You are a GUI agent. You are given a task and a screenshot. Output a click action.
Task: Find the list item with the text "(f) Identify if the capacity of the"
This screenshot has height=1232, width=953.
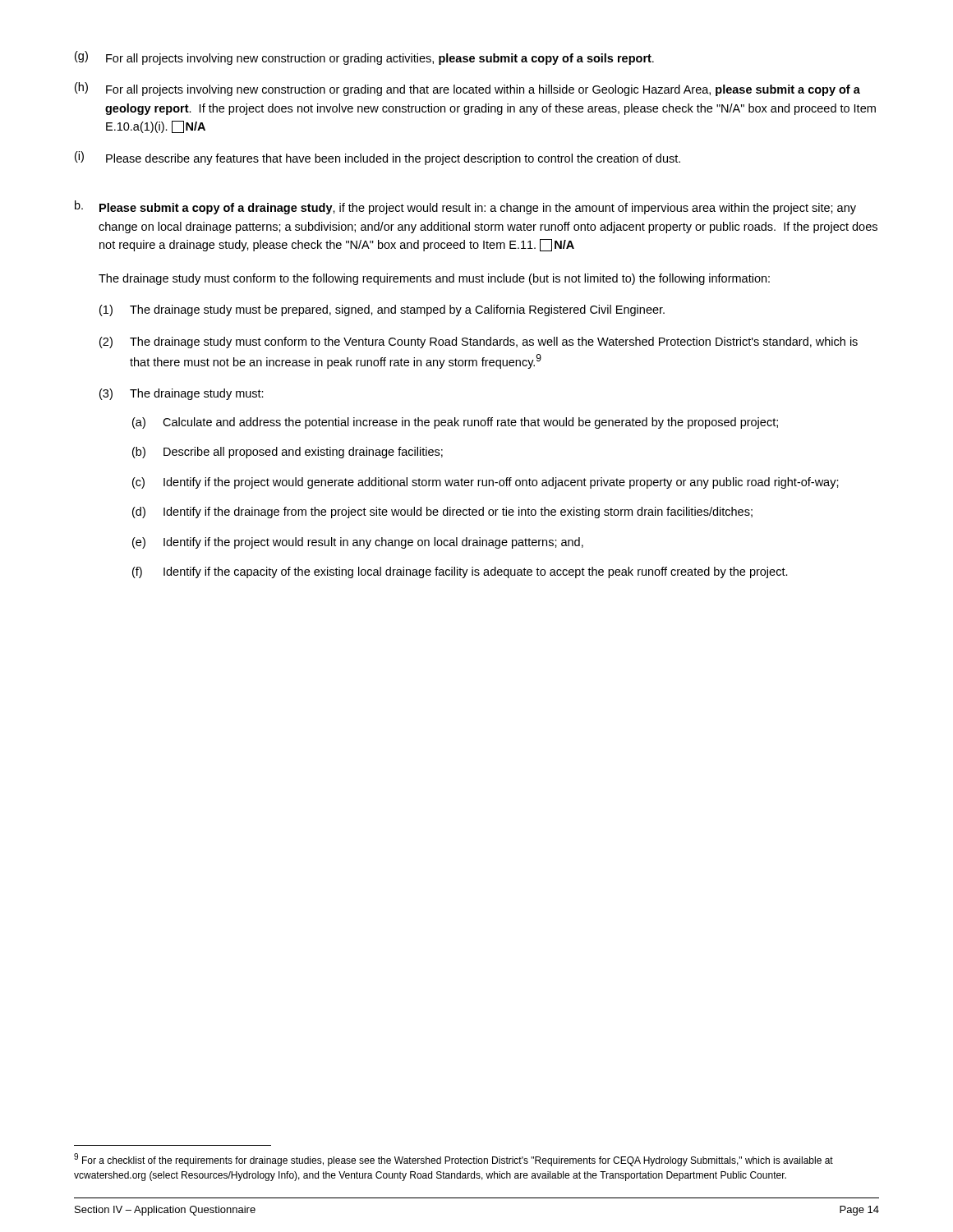pyautogui.click(x=460, y=572)
